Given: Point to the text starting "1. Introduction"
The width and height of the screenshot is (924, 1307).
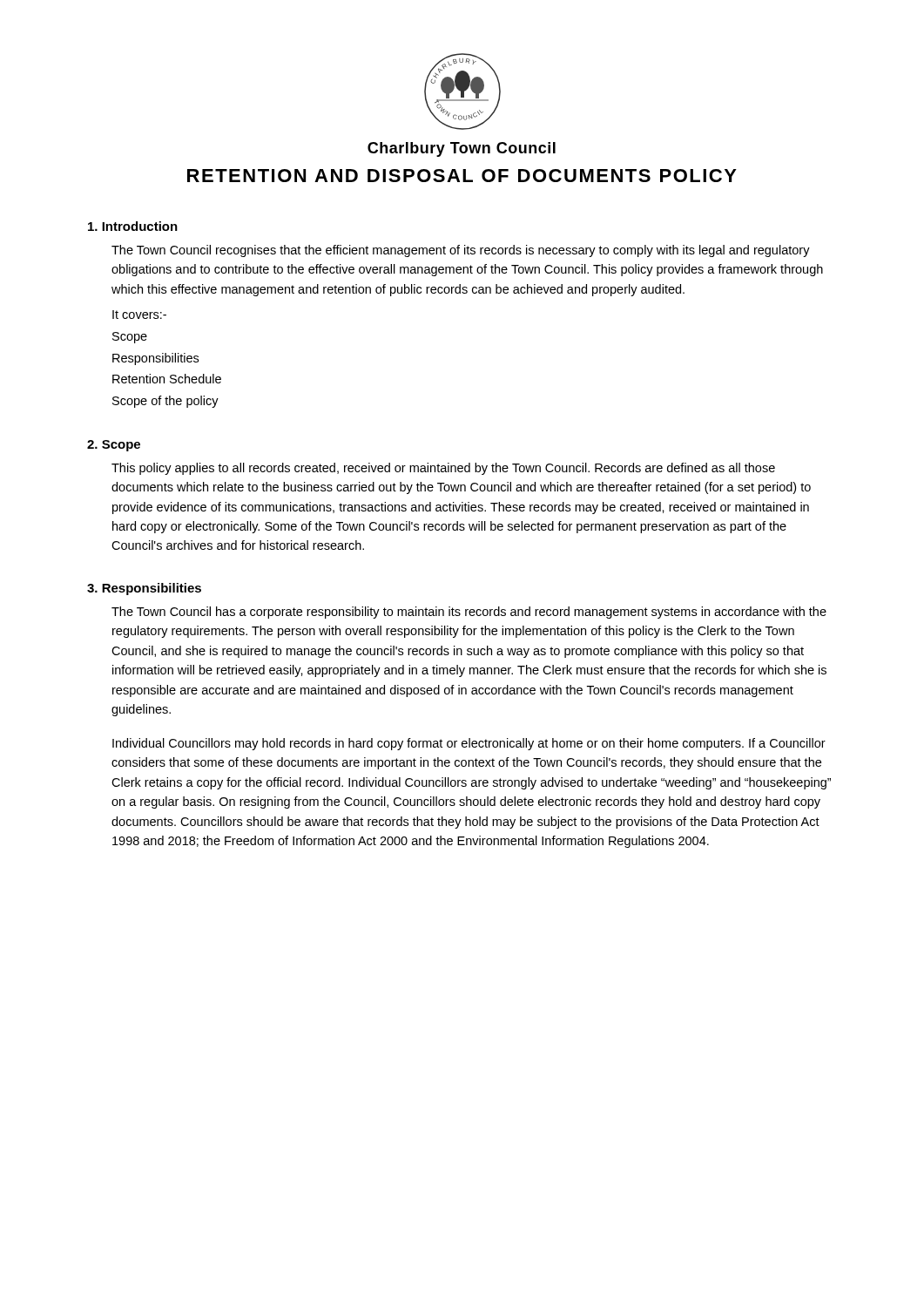Looking at the screenshot, I should (132, 226).
